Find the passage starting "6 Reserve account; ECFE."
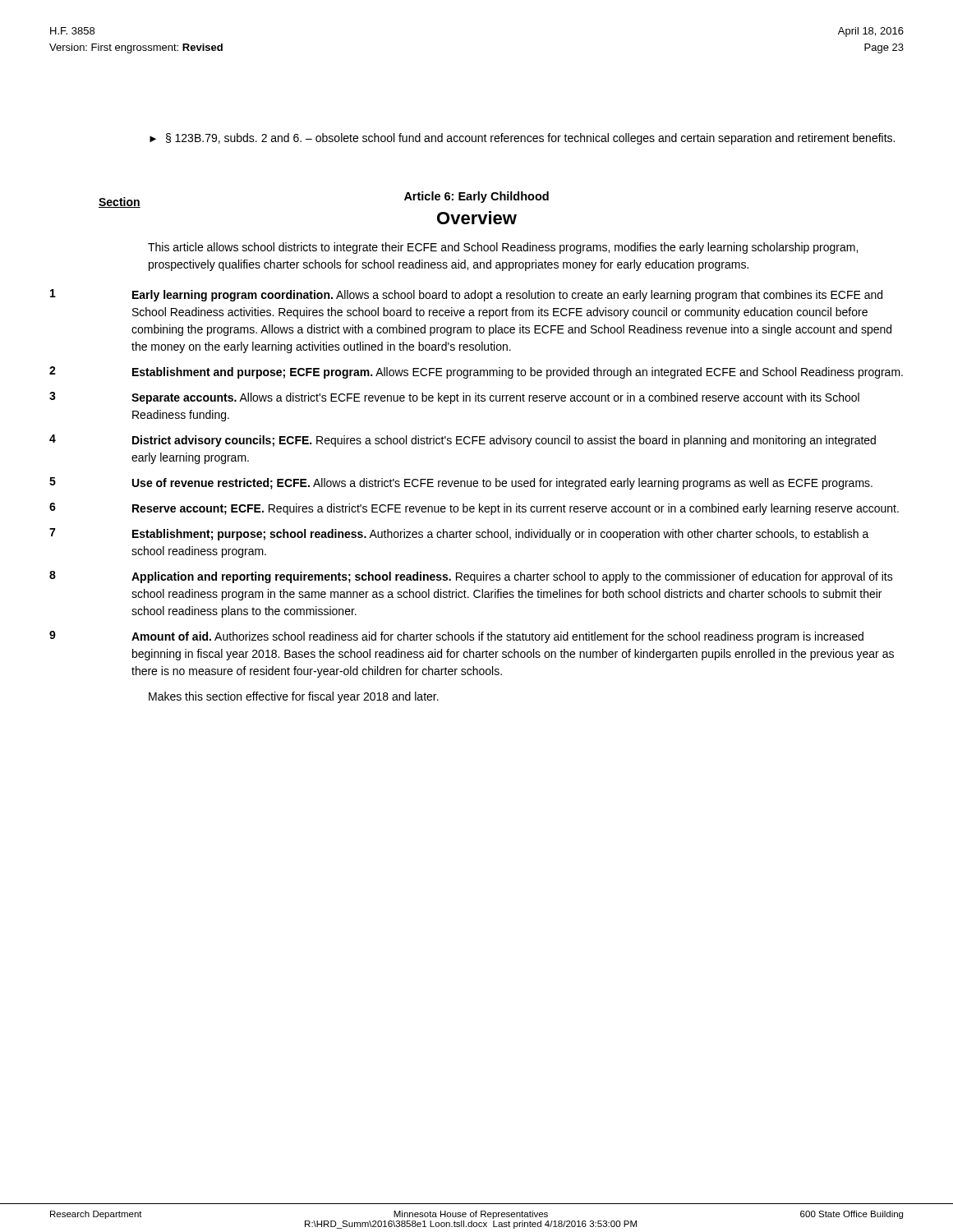 tap(476, 509)
